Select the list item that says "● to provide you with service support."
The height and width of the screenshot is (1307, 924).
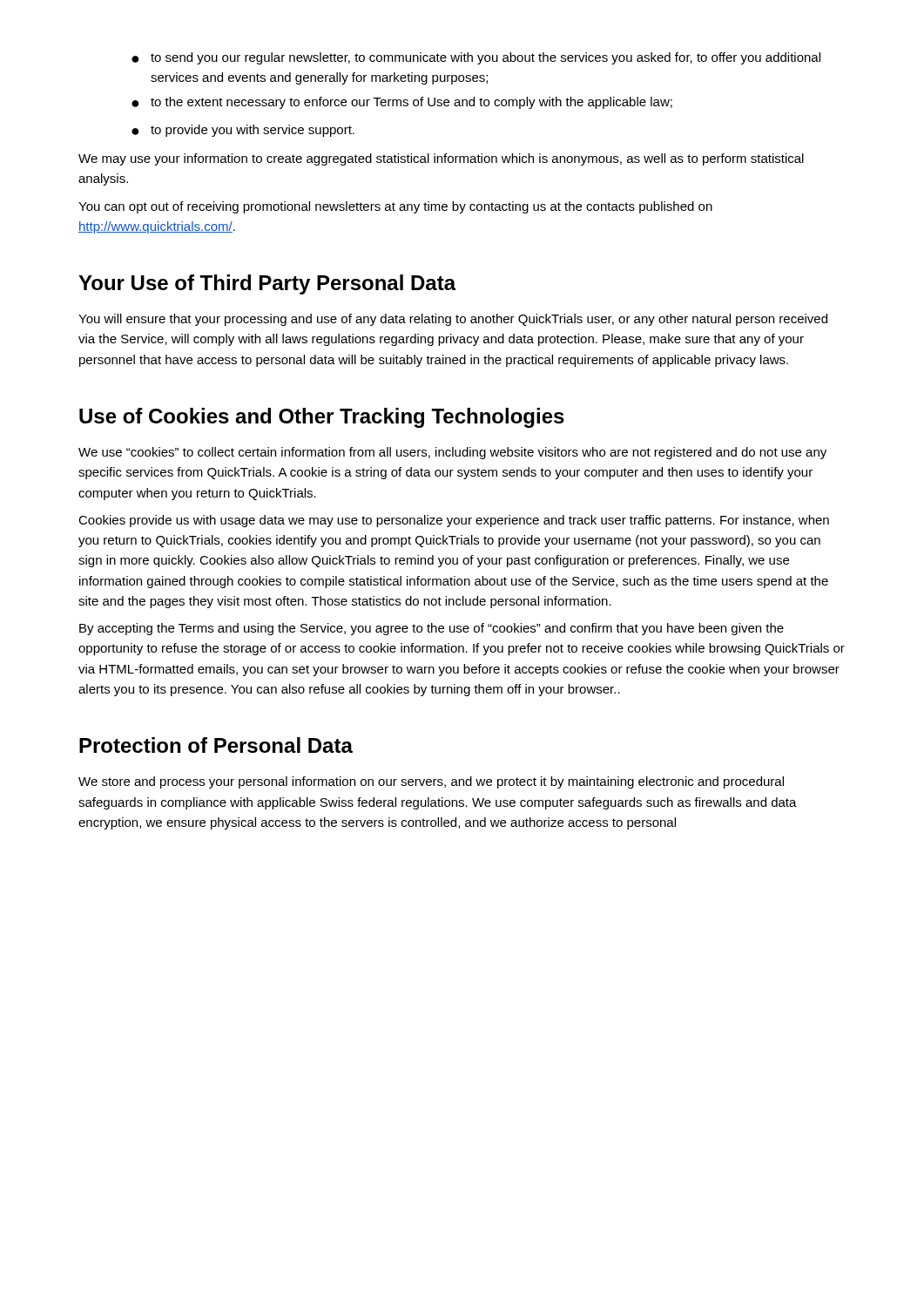click(243, 131)
